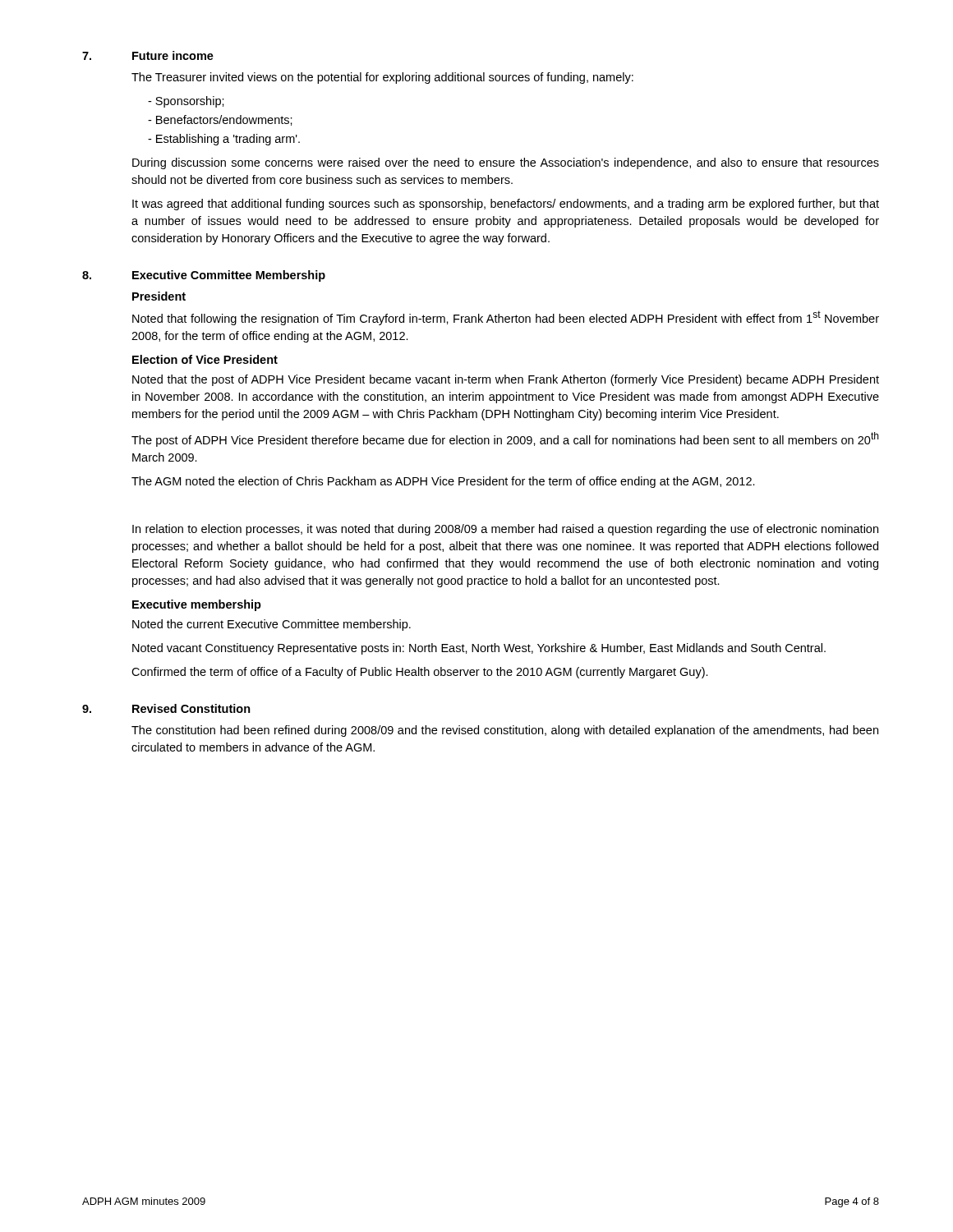Find the text block starting "During discussion some concerns were"
Image resolution: width=953 pixels, height=1232 pixels.
(x=505, y=172)
